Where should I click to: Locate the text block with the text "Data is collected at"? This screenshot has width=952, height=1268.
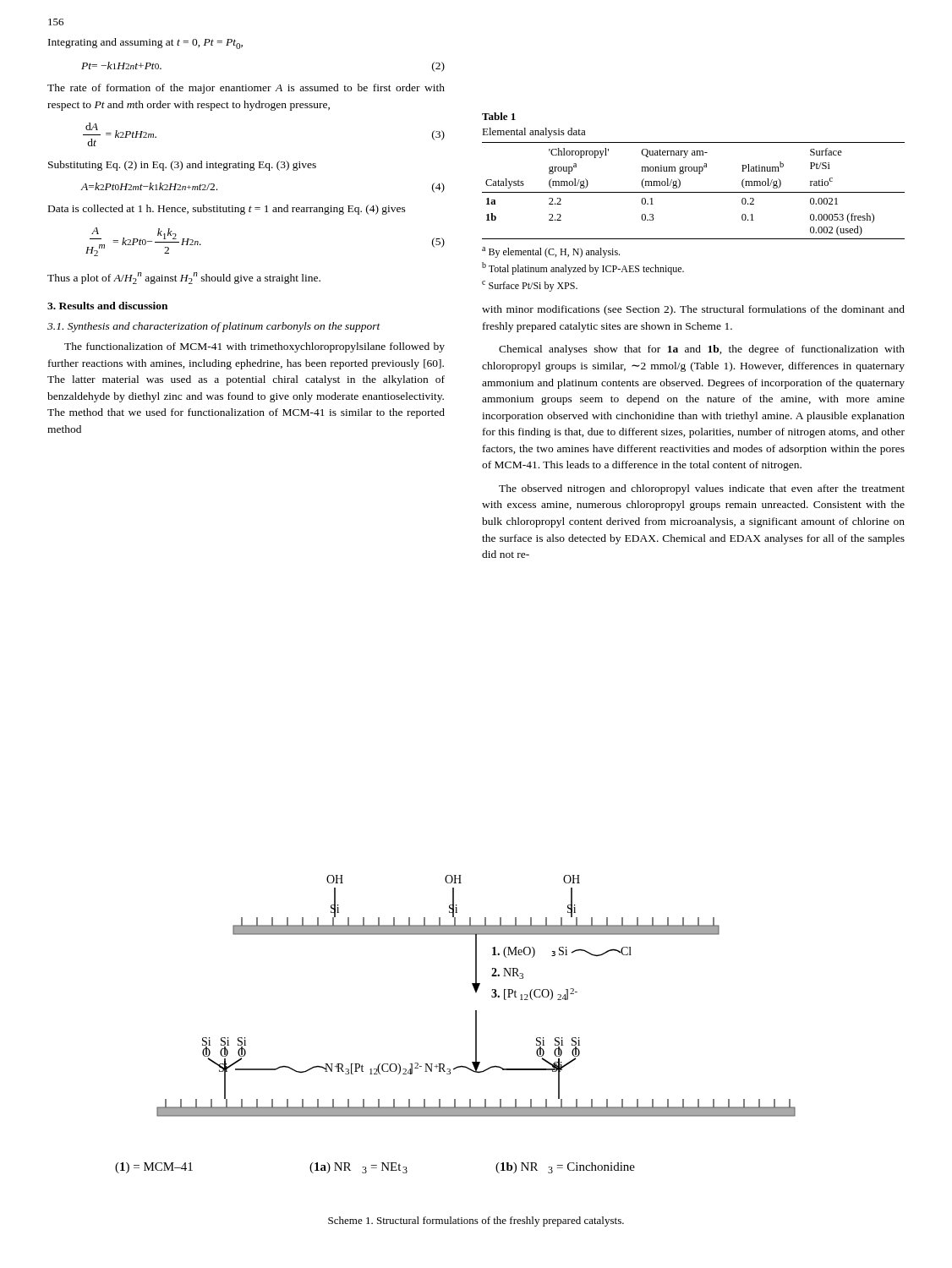[246, 208]
